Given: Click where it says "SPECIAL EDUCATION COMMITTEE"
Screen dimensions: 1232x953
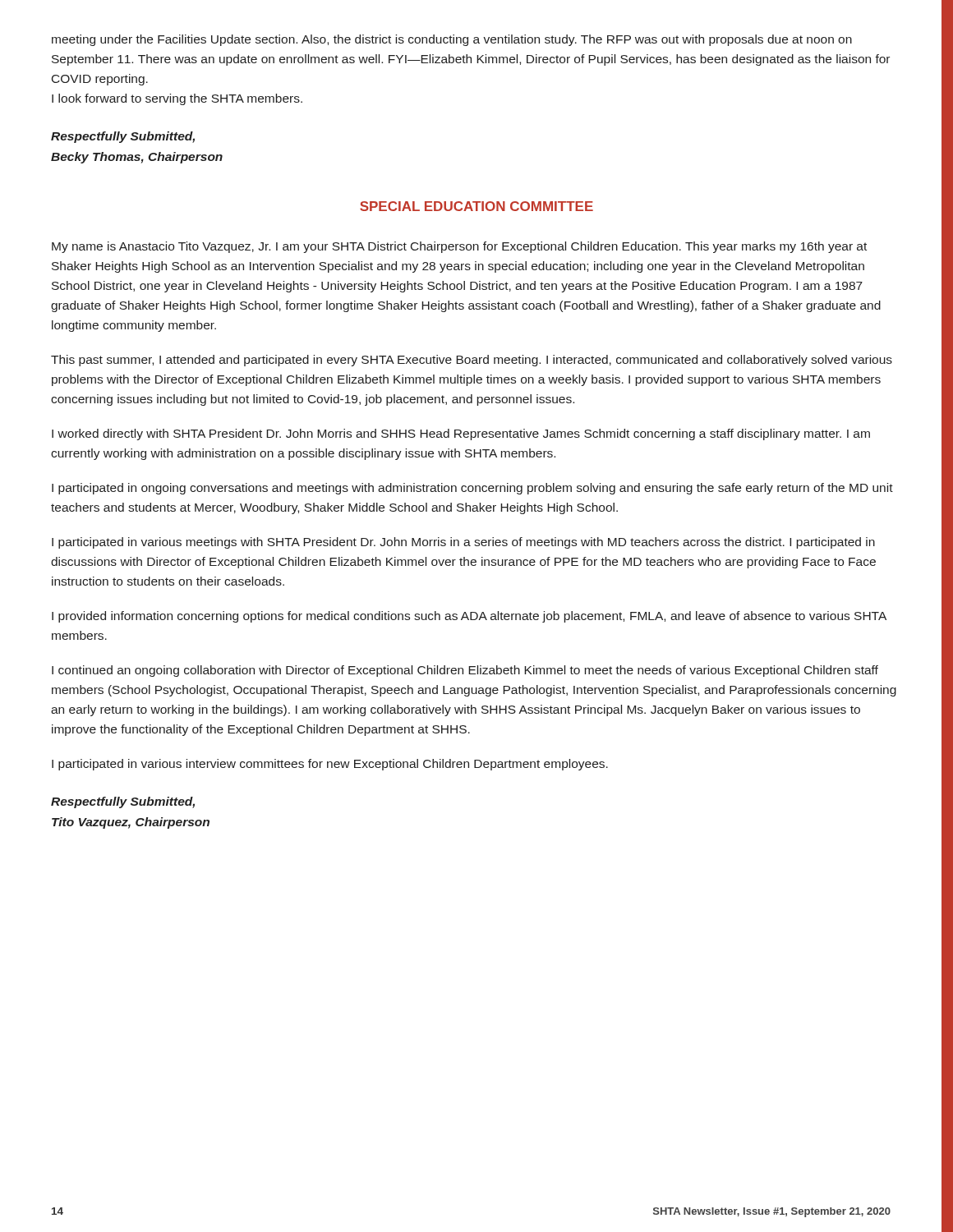Looking at the screenshot, I should click(x=476, y=206).
